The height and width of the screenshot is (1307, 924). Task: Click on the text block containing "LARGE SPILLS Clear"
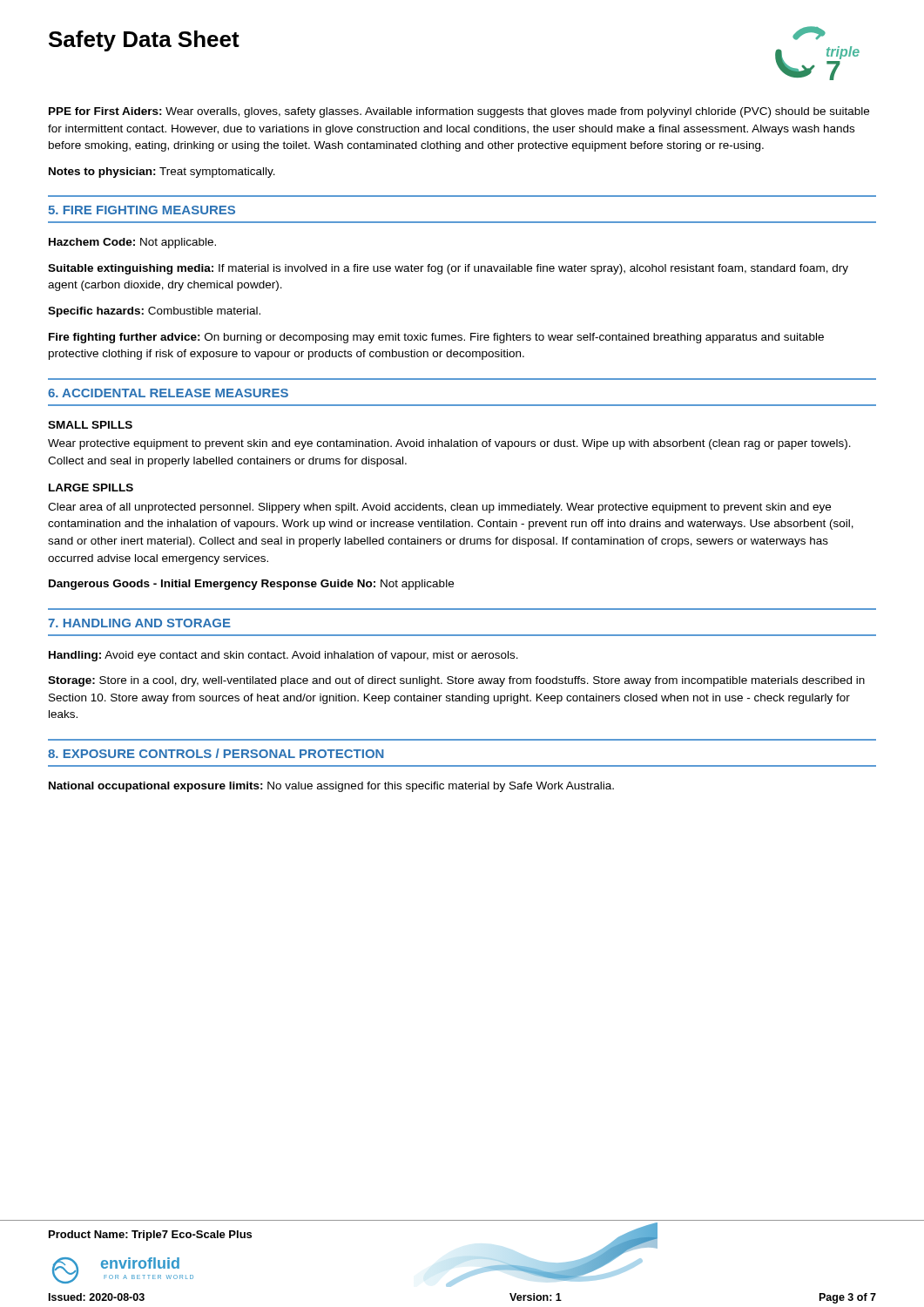(462, 522)
